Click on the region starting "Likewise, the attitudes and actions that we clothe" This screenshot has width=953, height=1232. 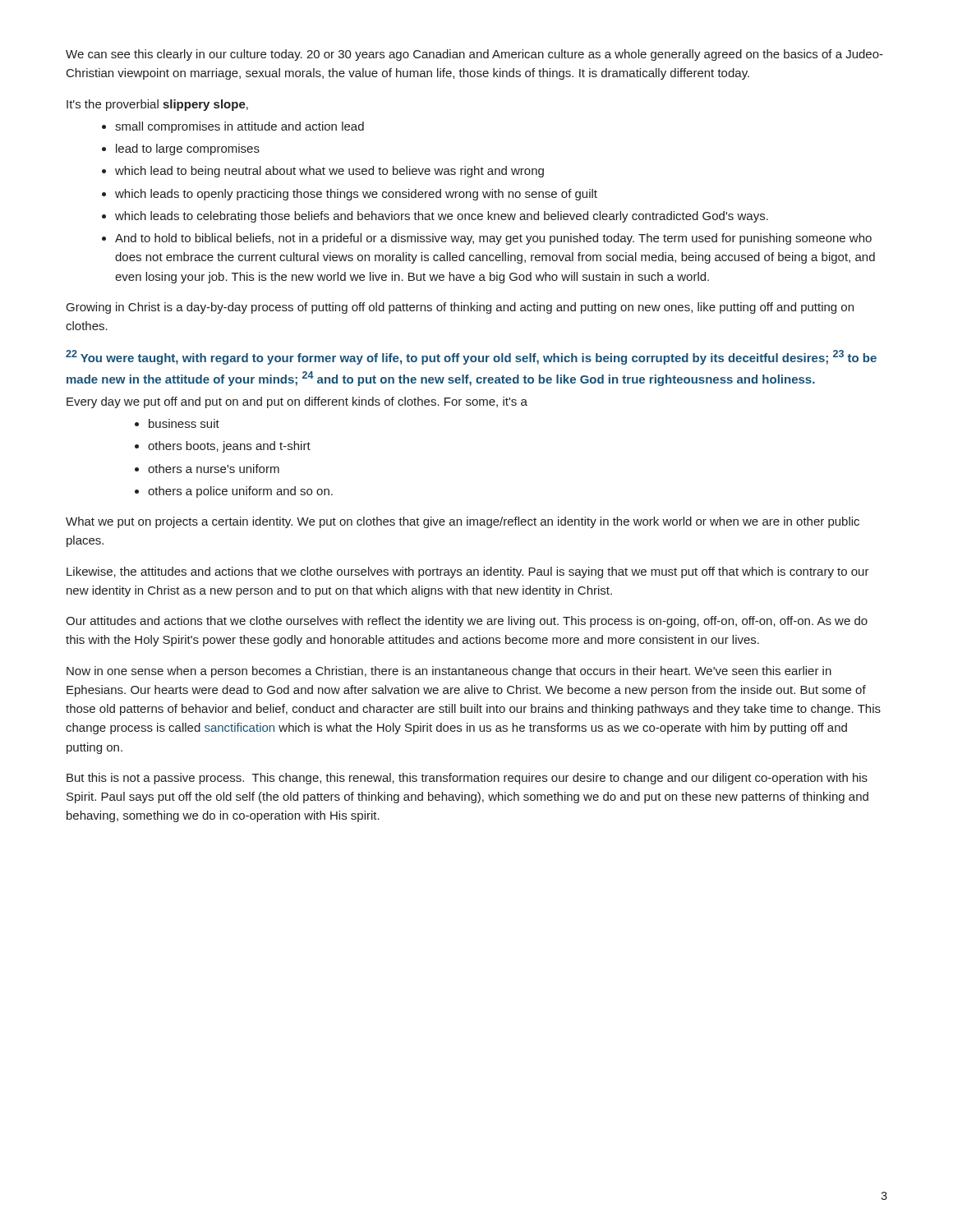[467, 580]
